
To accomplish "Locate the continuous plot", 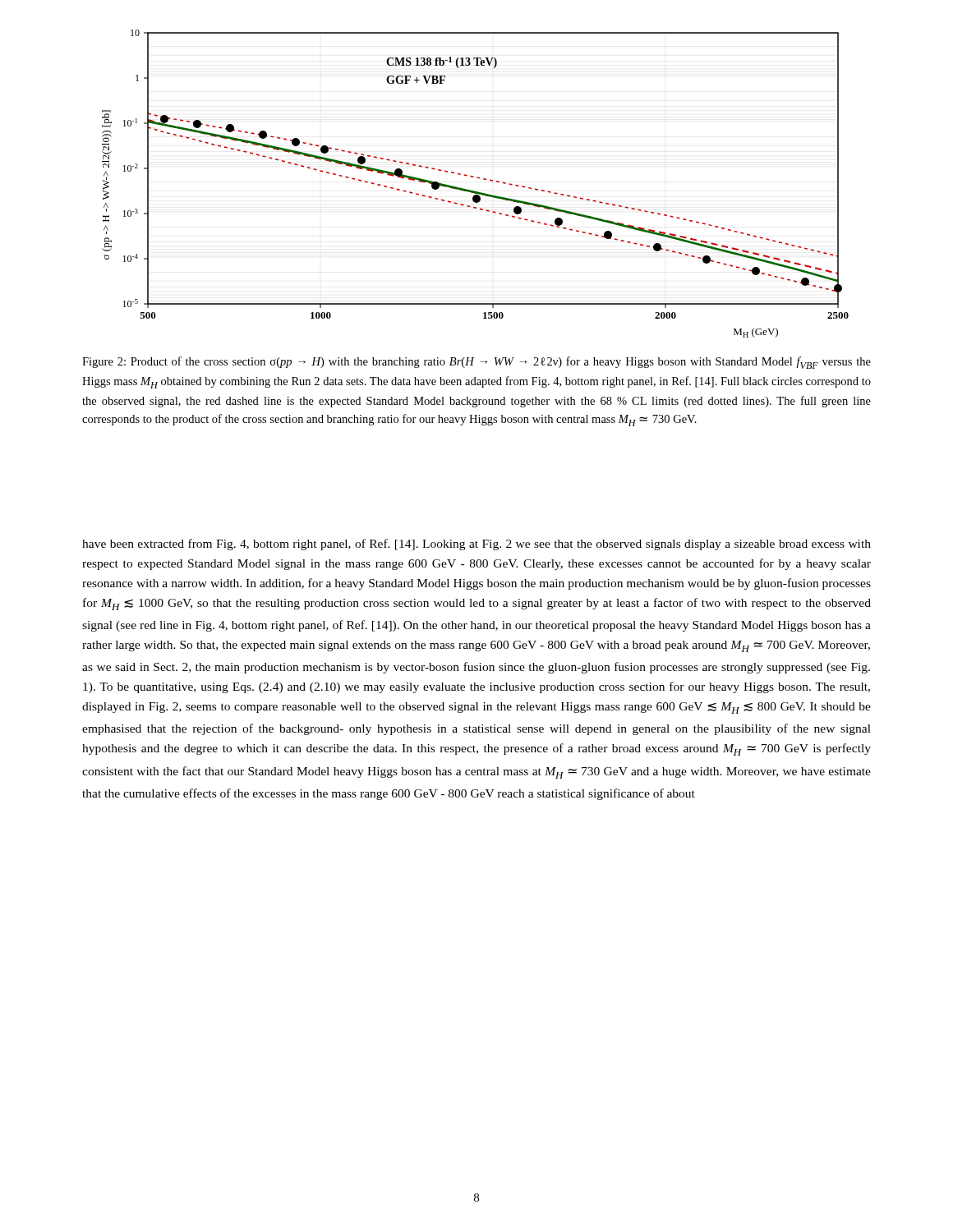I will (x=476, y=185).
